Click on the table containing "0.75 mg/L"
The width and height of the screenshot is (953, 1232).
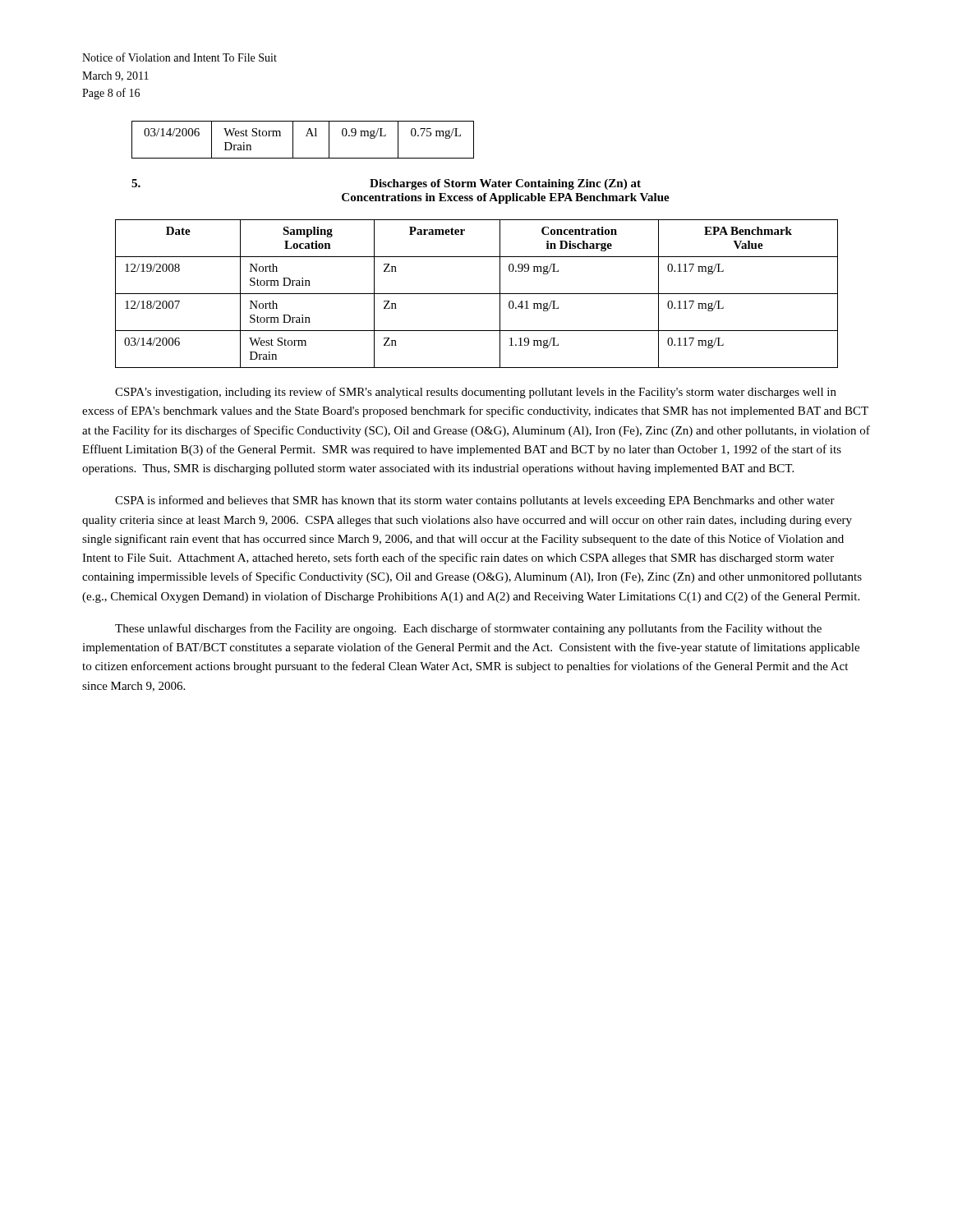point(476,140)
